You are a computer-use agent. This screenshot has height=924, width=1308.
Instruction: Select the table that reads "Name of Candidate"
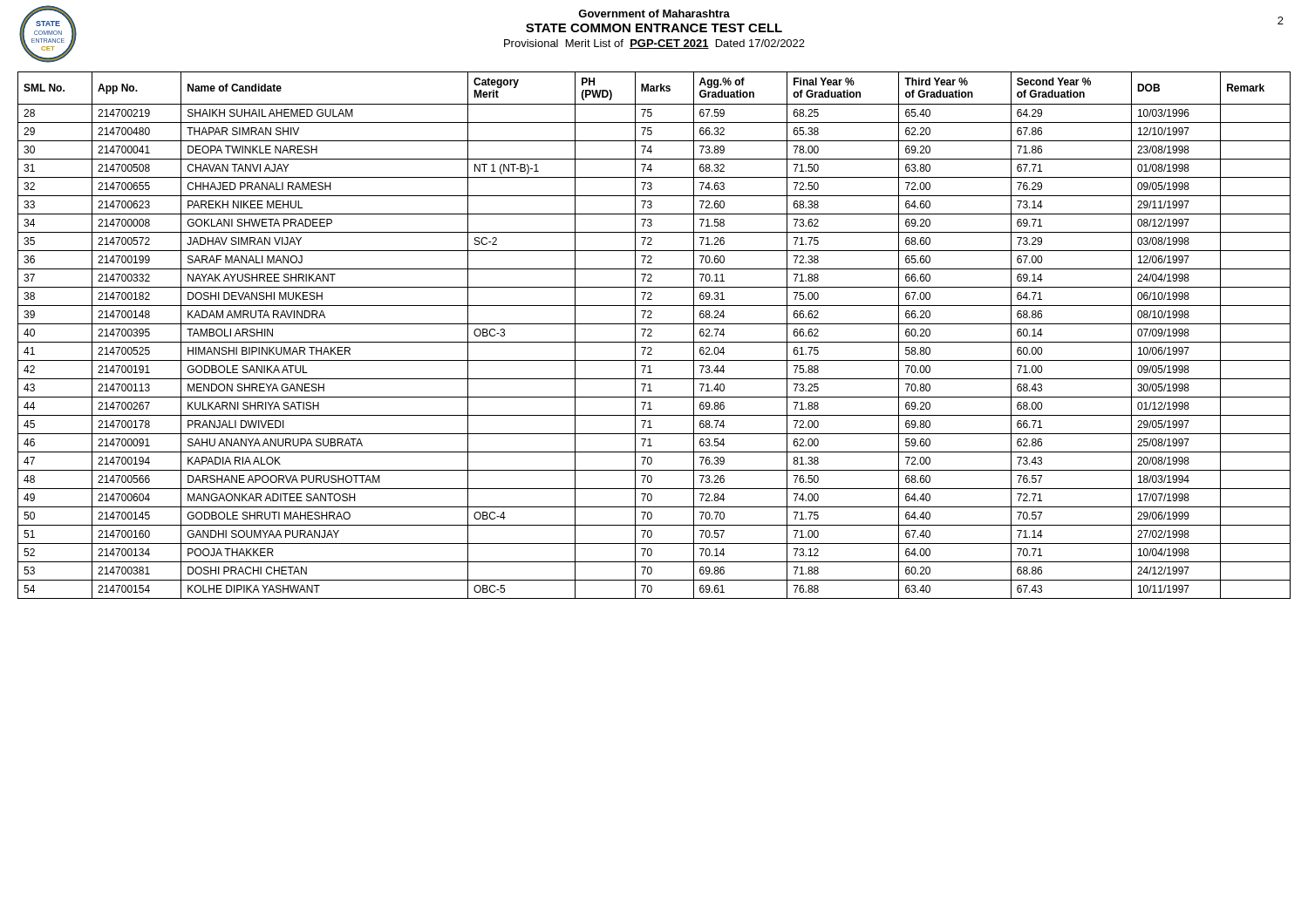(654, 333)
